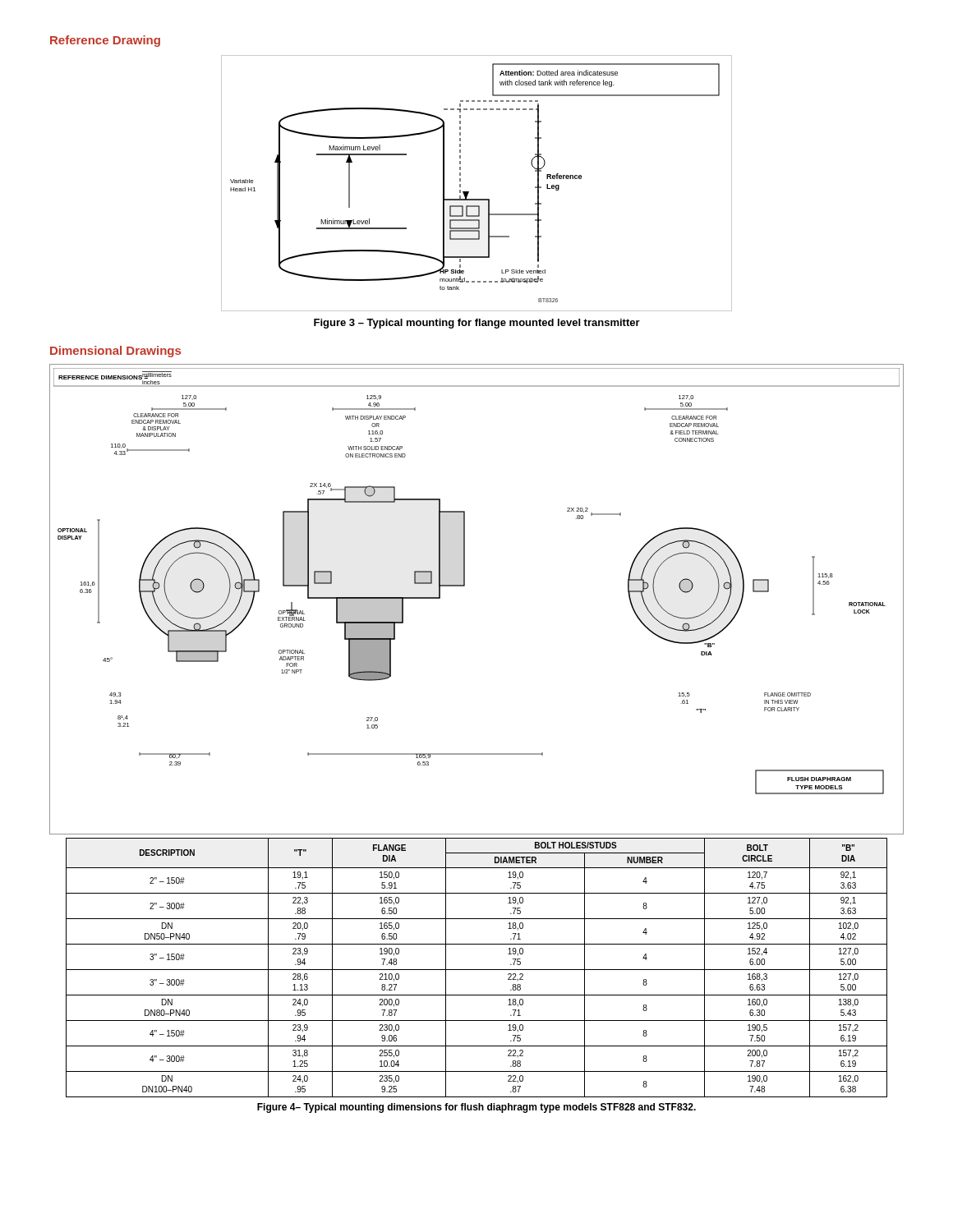
Task: Find the caption containing "Figure 3 – Typical mounting for"
Action: pos(476,322)
